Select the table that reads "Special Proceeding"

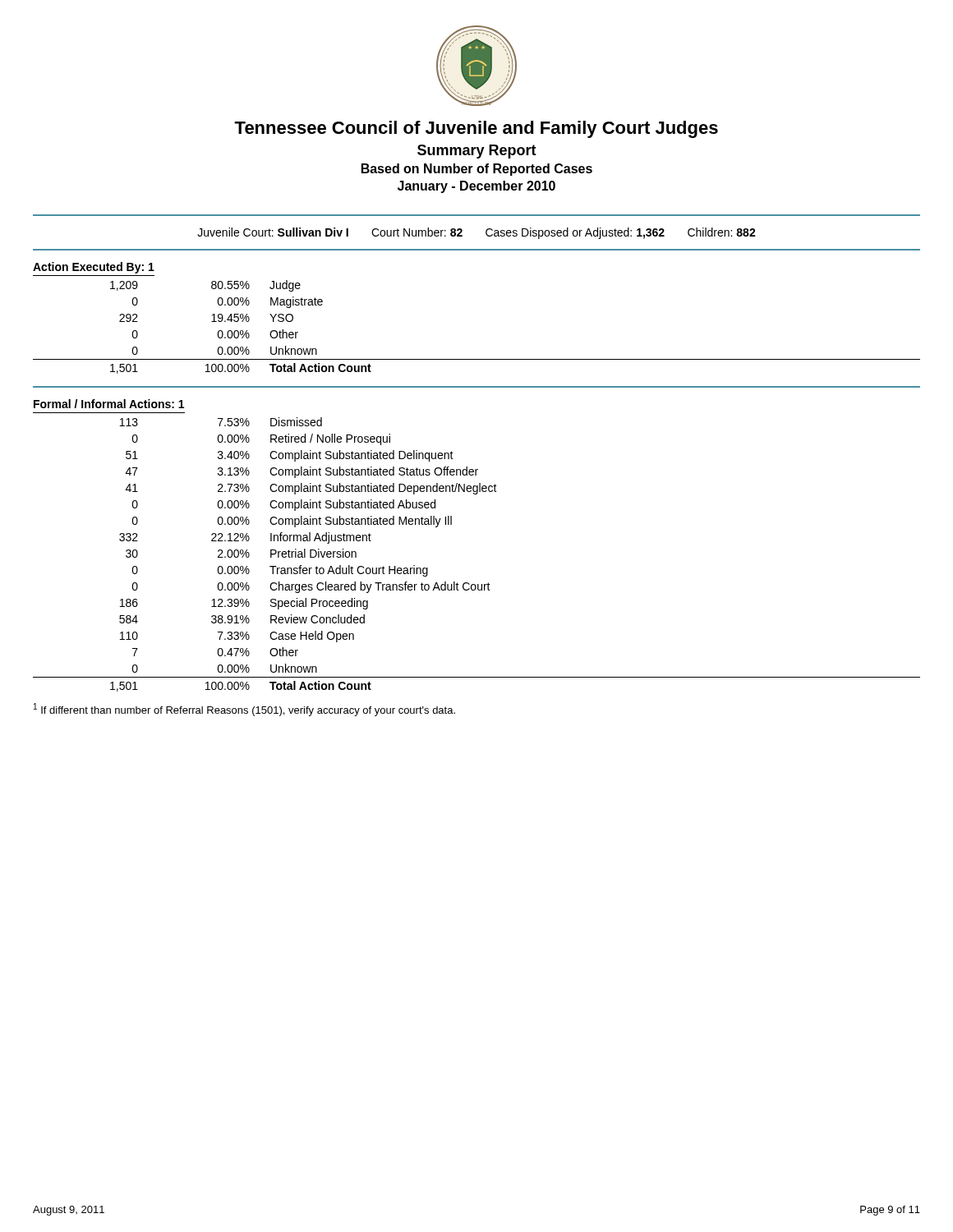476,554
